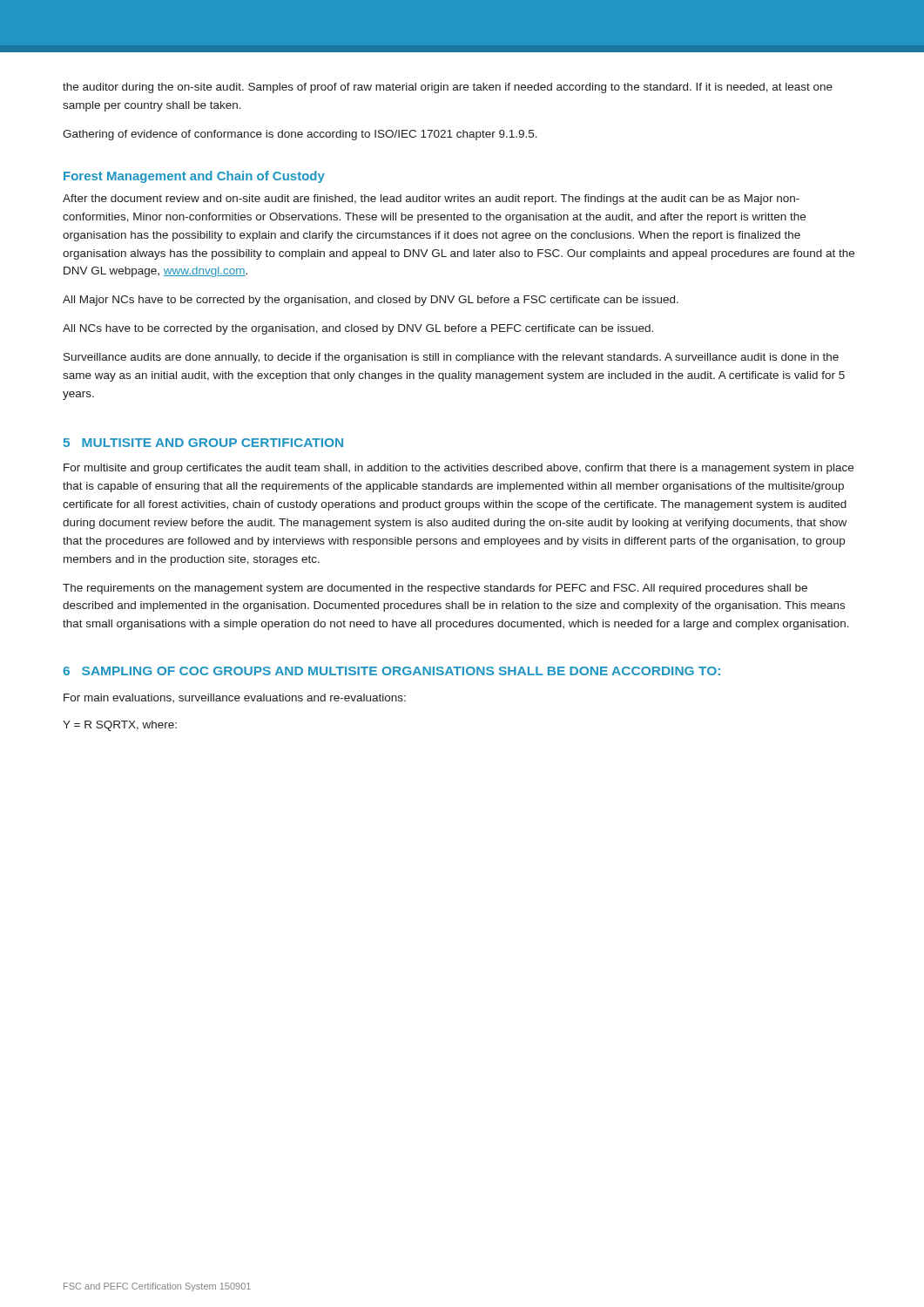Where is the section header that starts "Forest Management and Chain of"?
This screenshot has height=1307, width=924.
194,175
